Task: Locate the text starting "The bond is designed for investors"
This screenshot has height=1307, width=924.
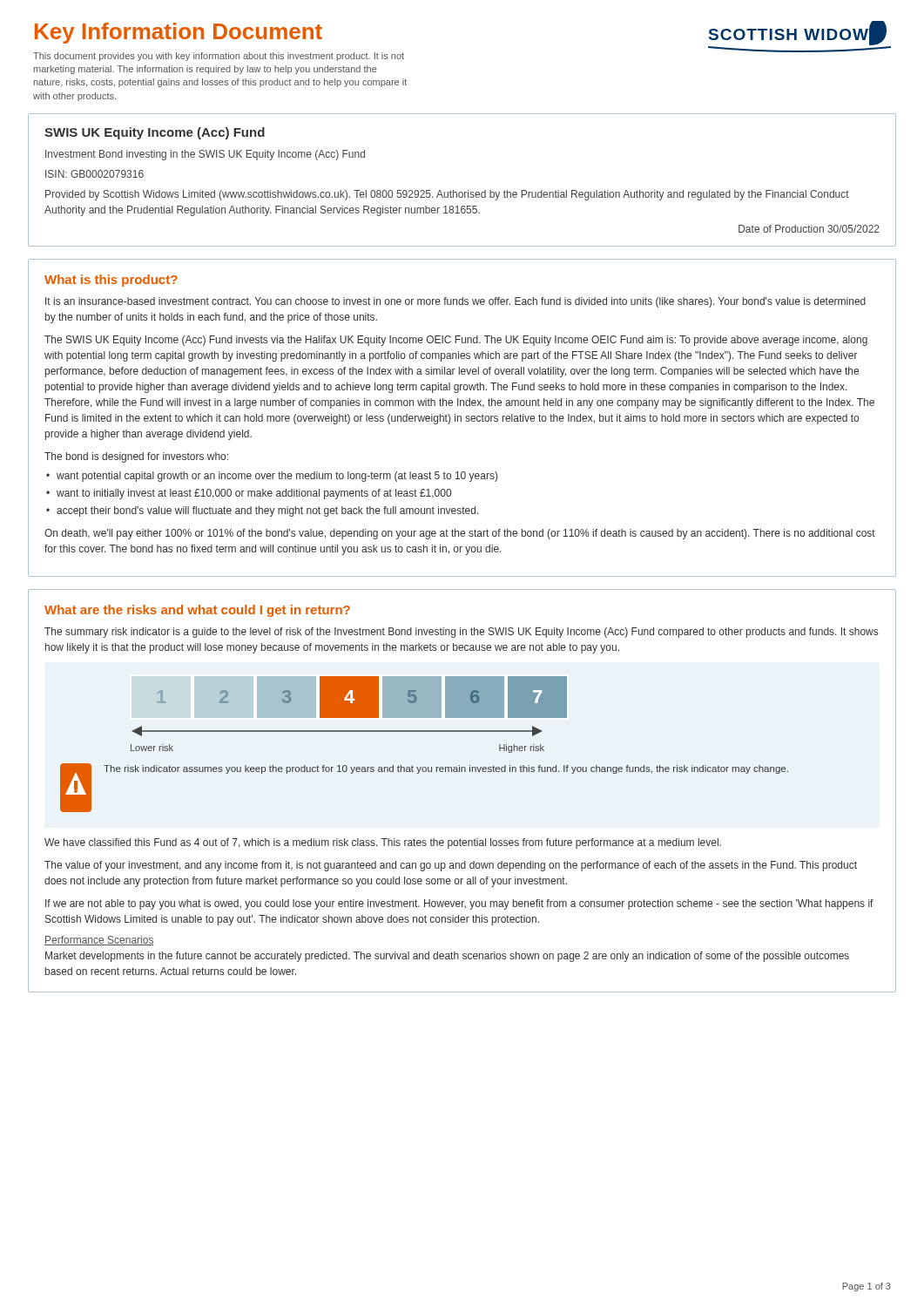Action: point(136,457)
